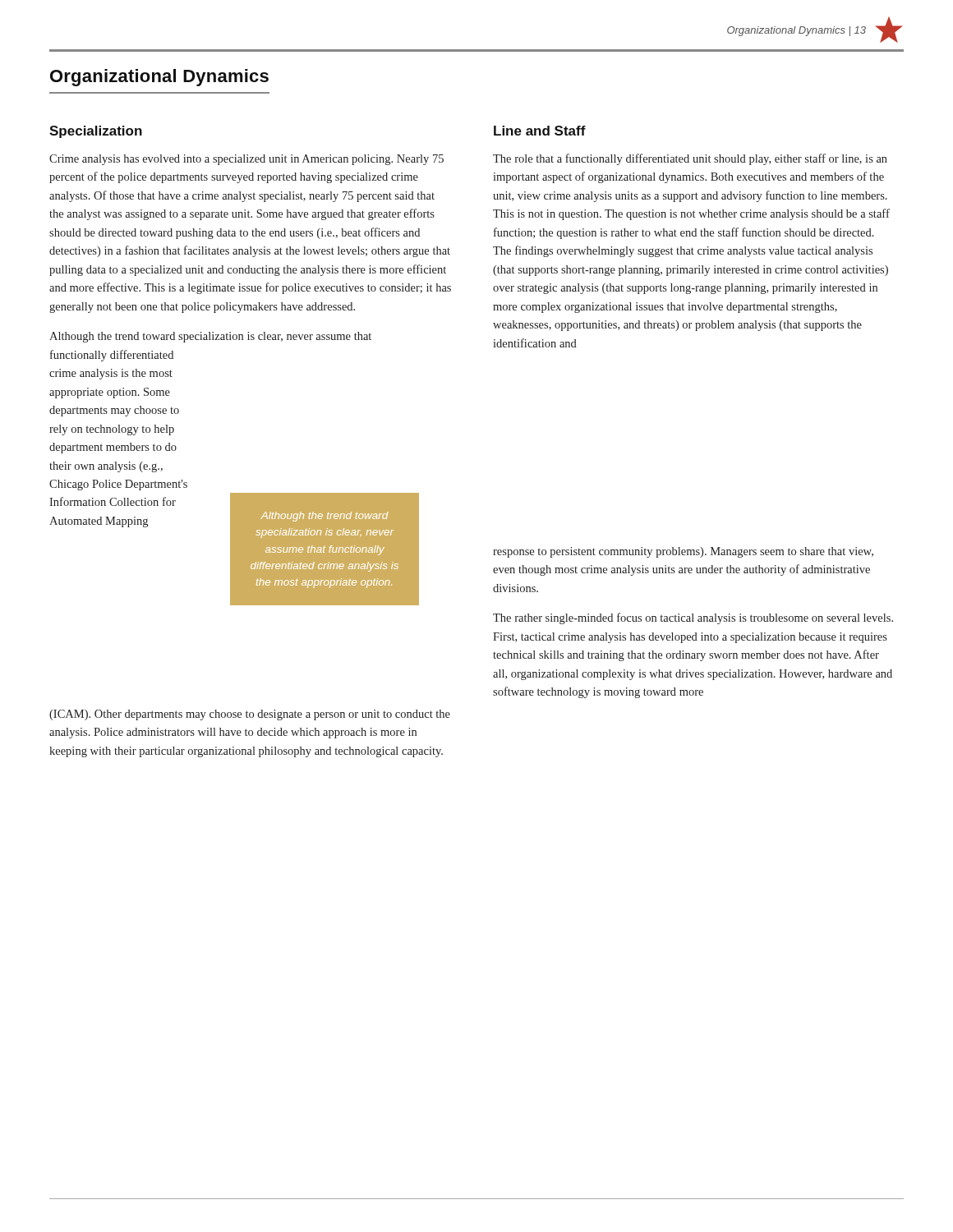This screenshot has width=953, height=1232.
Task: Navigate to the passage starting "response to persistent community"
Action: tap(683, 570)
